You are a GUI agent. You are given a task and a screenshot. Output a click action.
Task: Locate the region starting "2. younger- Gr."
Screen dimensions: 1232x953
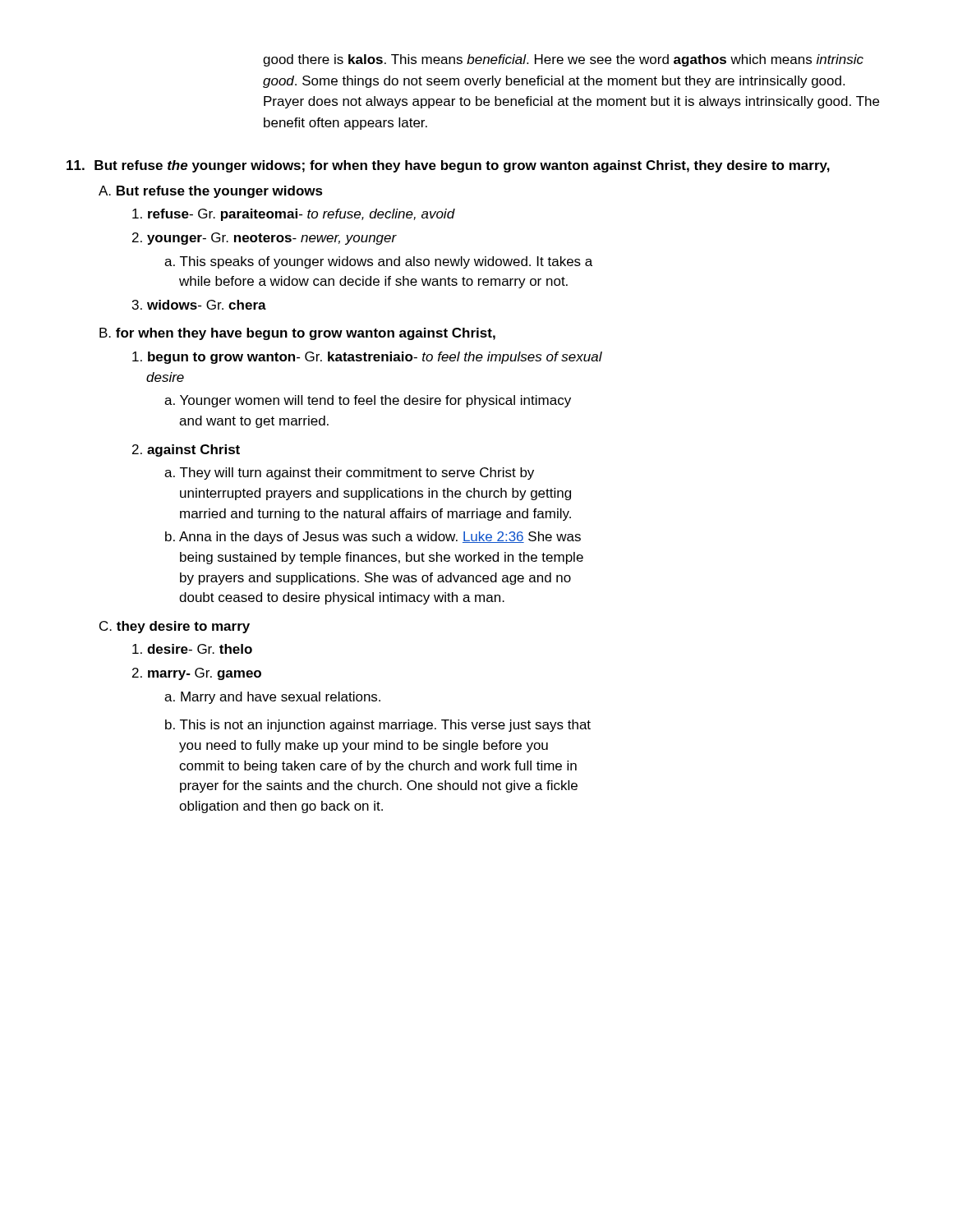[x=264, y=238]
